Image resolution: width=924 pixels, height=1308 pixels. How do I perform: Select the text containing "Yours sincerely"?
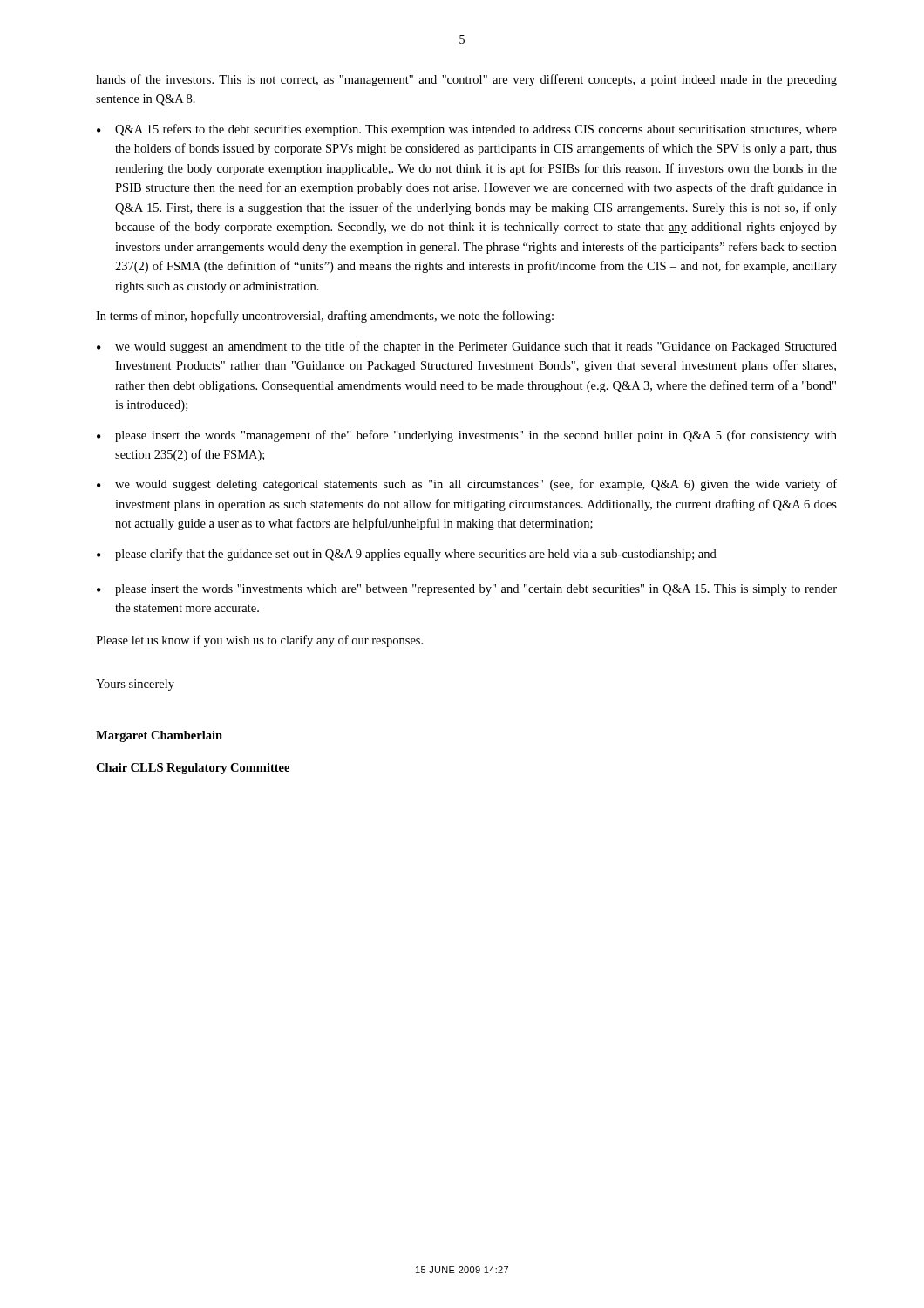point(135,684)
